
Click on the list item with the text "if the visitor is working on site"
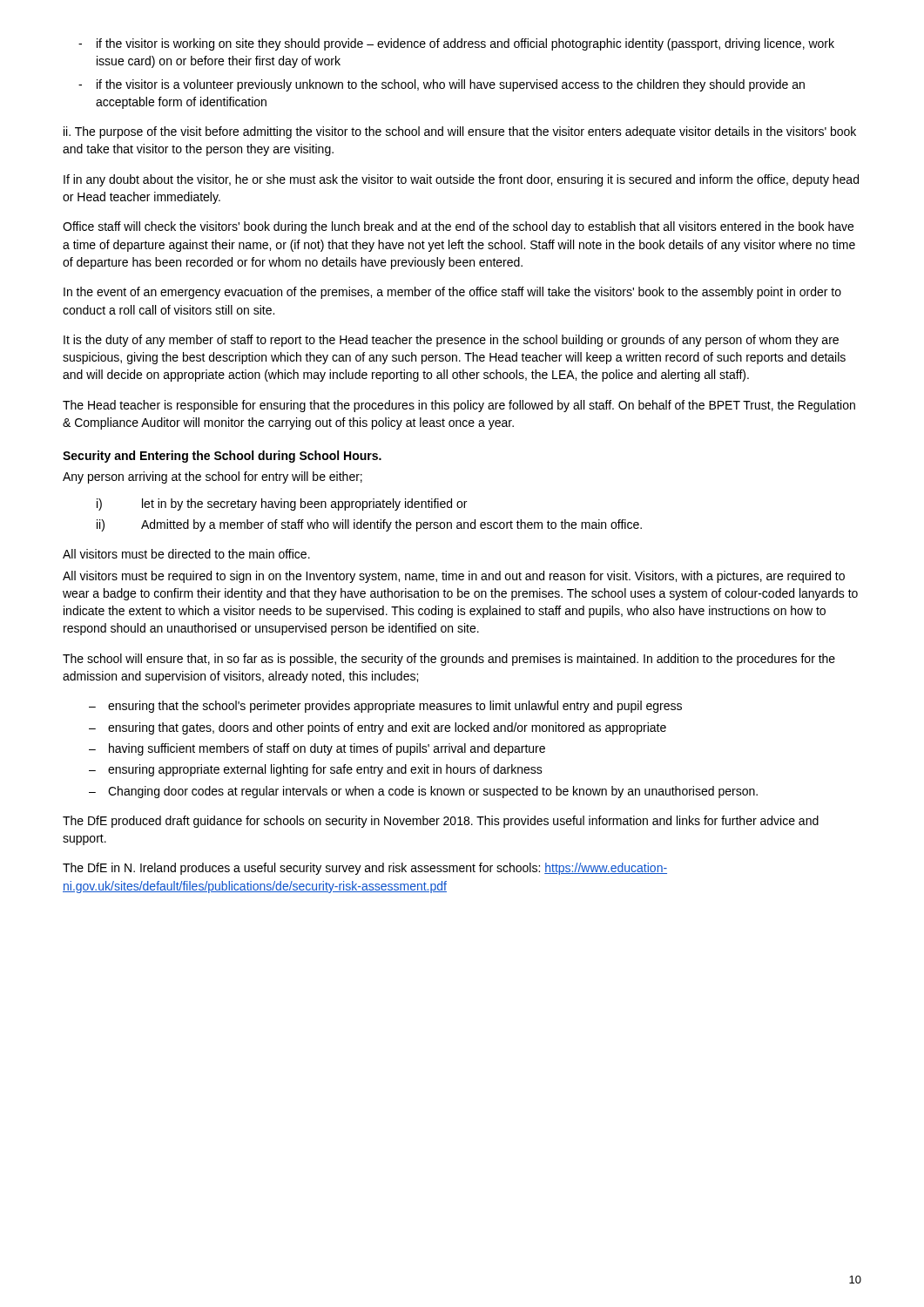click(465, 52)
